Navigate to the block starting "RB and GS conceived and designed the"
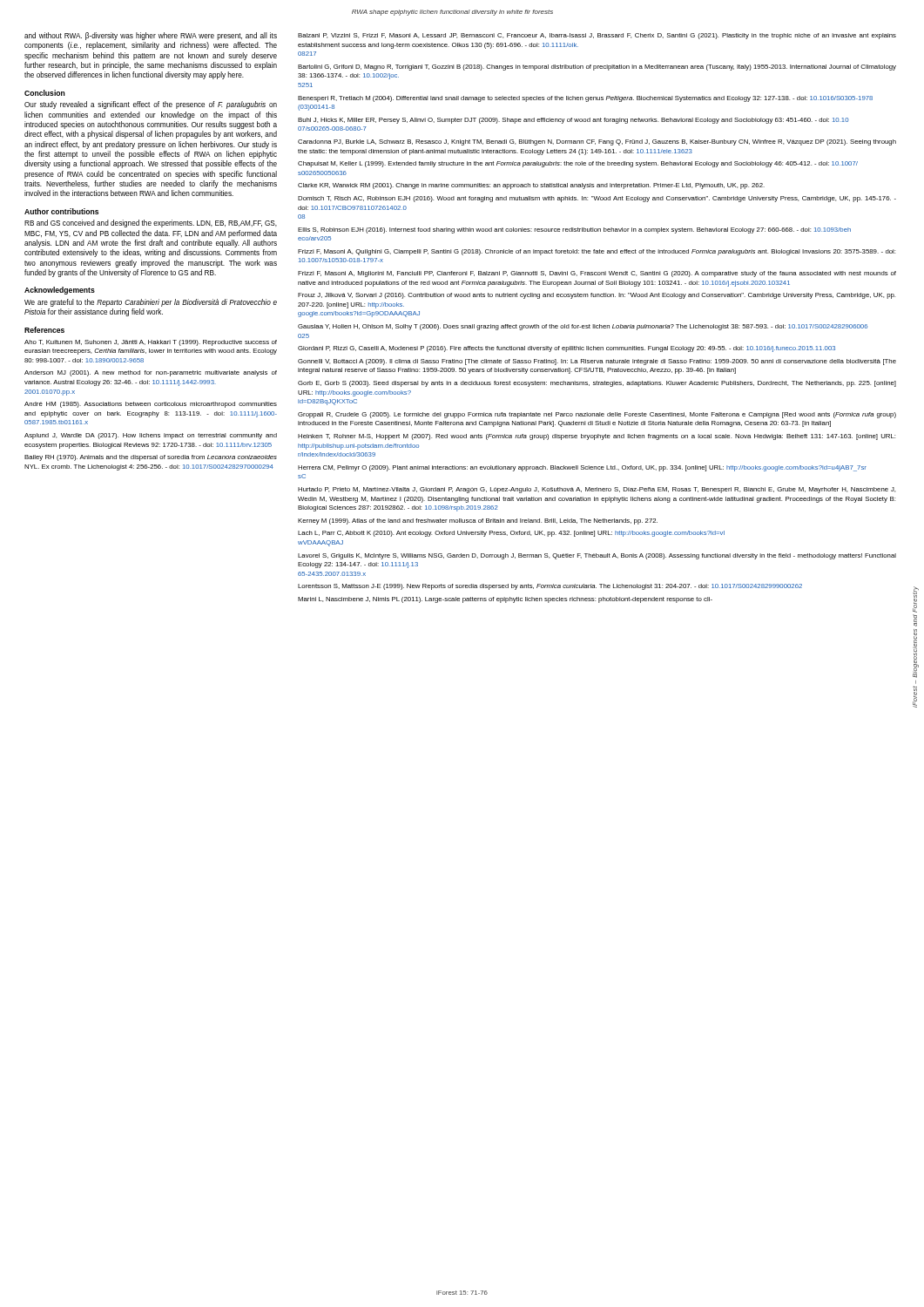The width and height of the screenshot is (924, 1307). [151, 249]
